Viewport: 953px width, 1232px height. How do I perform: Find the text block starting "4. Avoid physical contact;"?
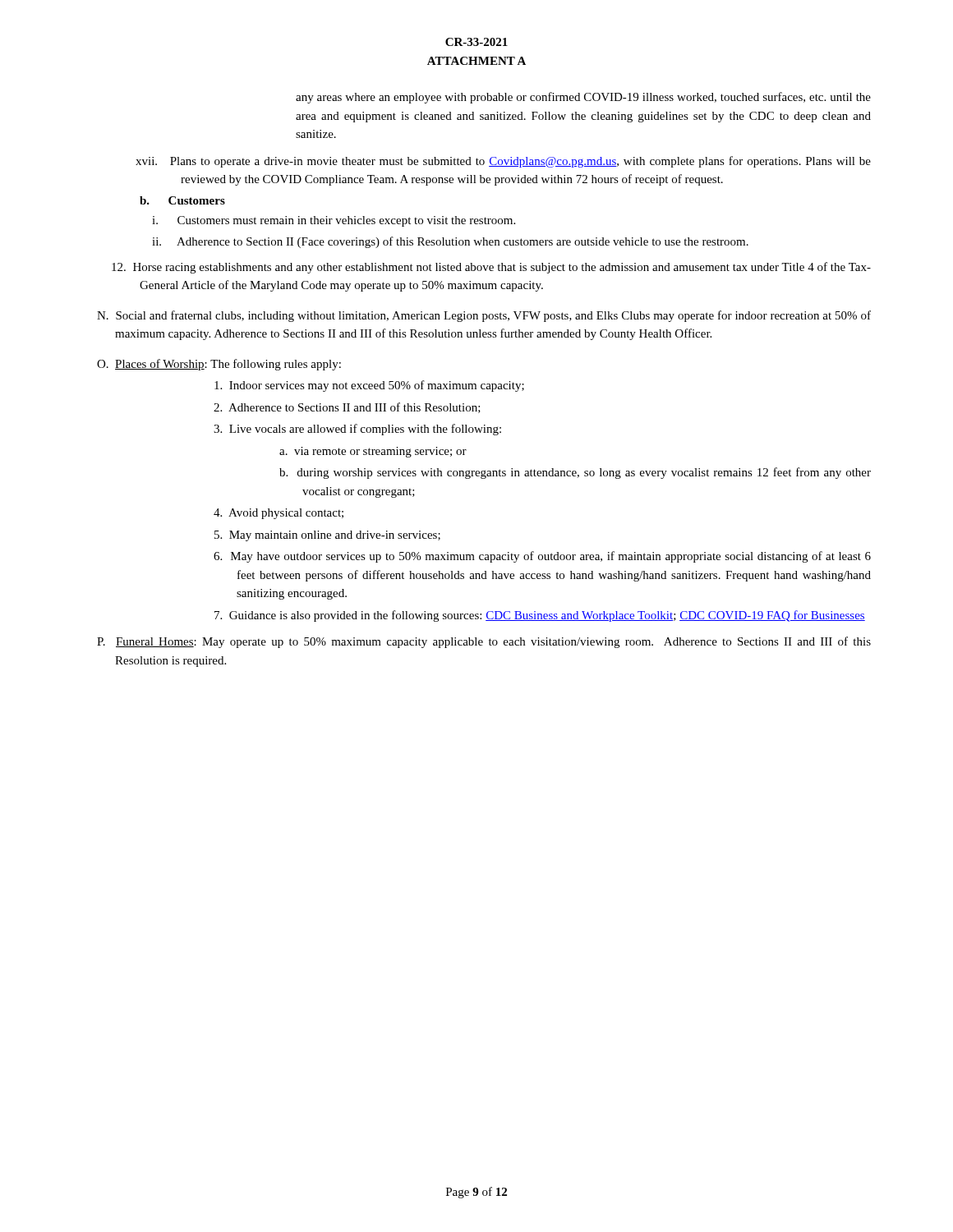279,513
